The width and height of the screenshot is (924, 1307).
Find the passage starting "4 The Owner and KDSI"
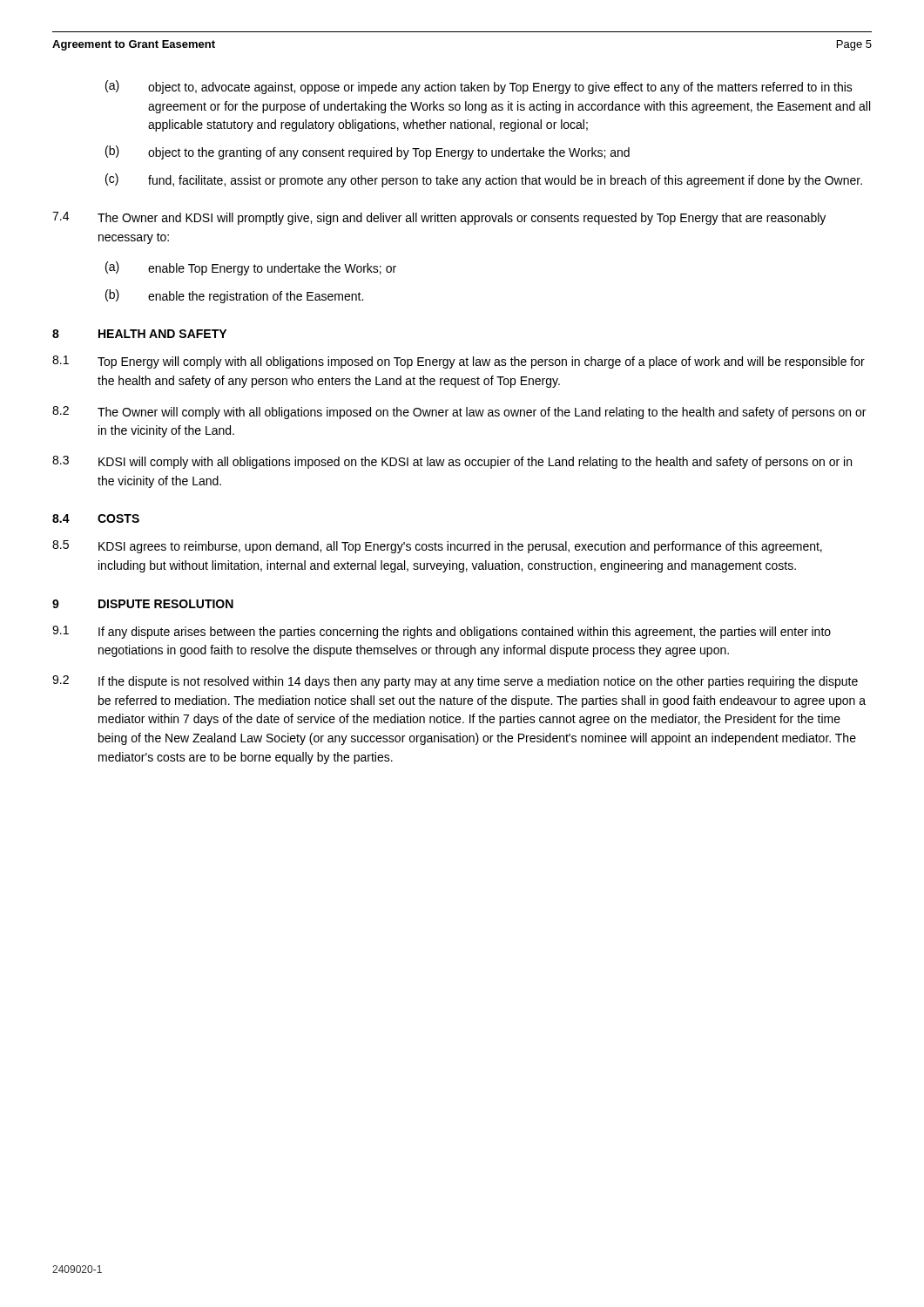point(462,228)
